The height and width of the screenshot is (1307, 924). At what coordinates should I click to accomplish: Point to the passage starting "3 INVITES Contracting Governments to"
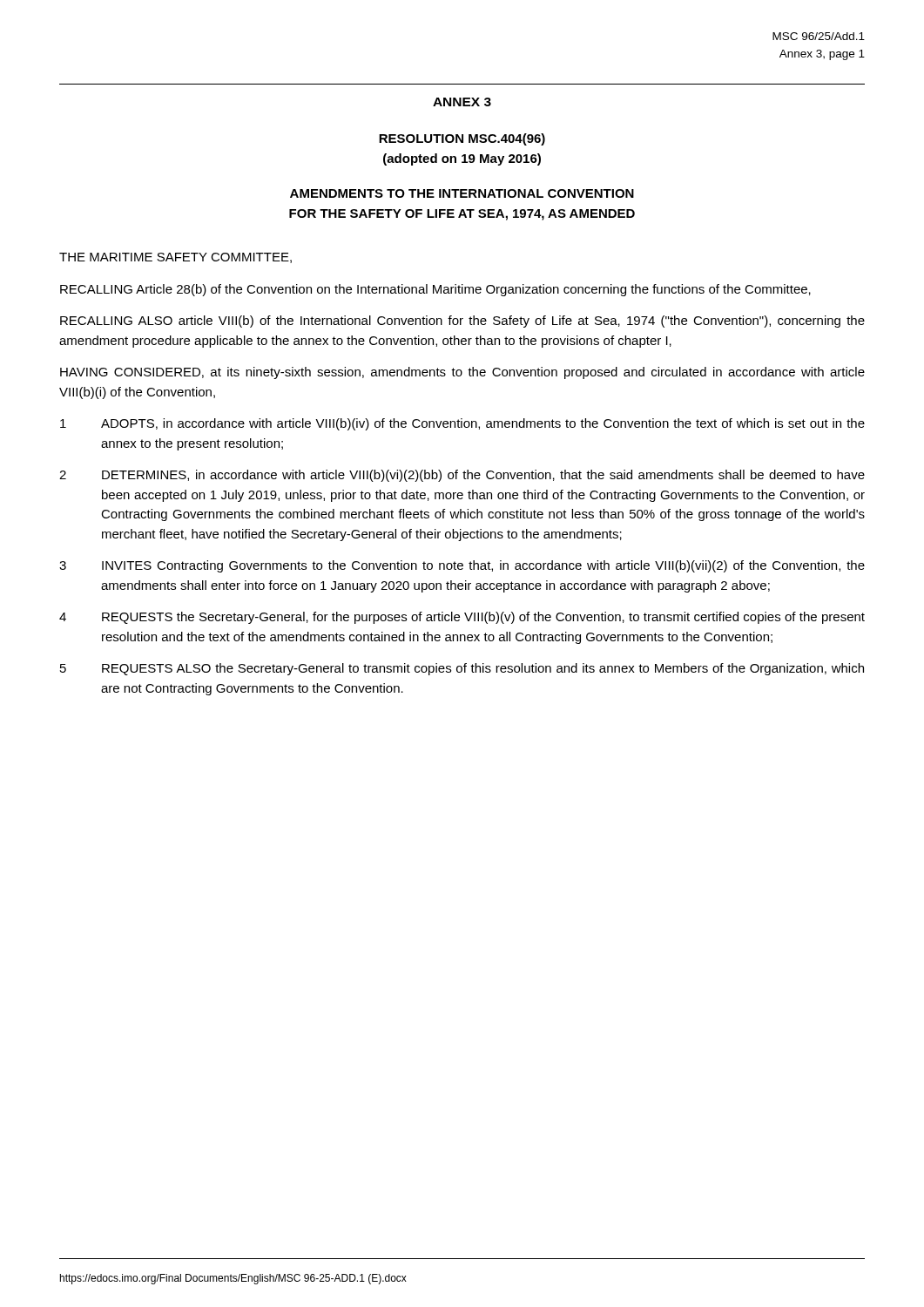coord(462,575)
